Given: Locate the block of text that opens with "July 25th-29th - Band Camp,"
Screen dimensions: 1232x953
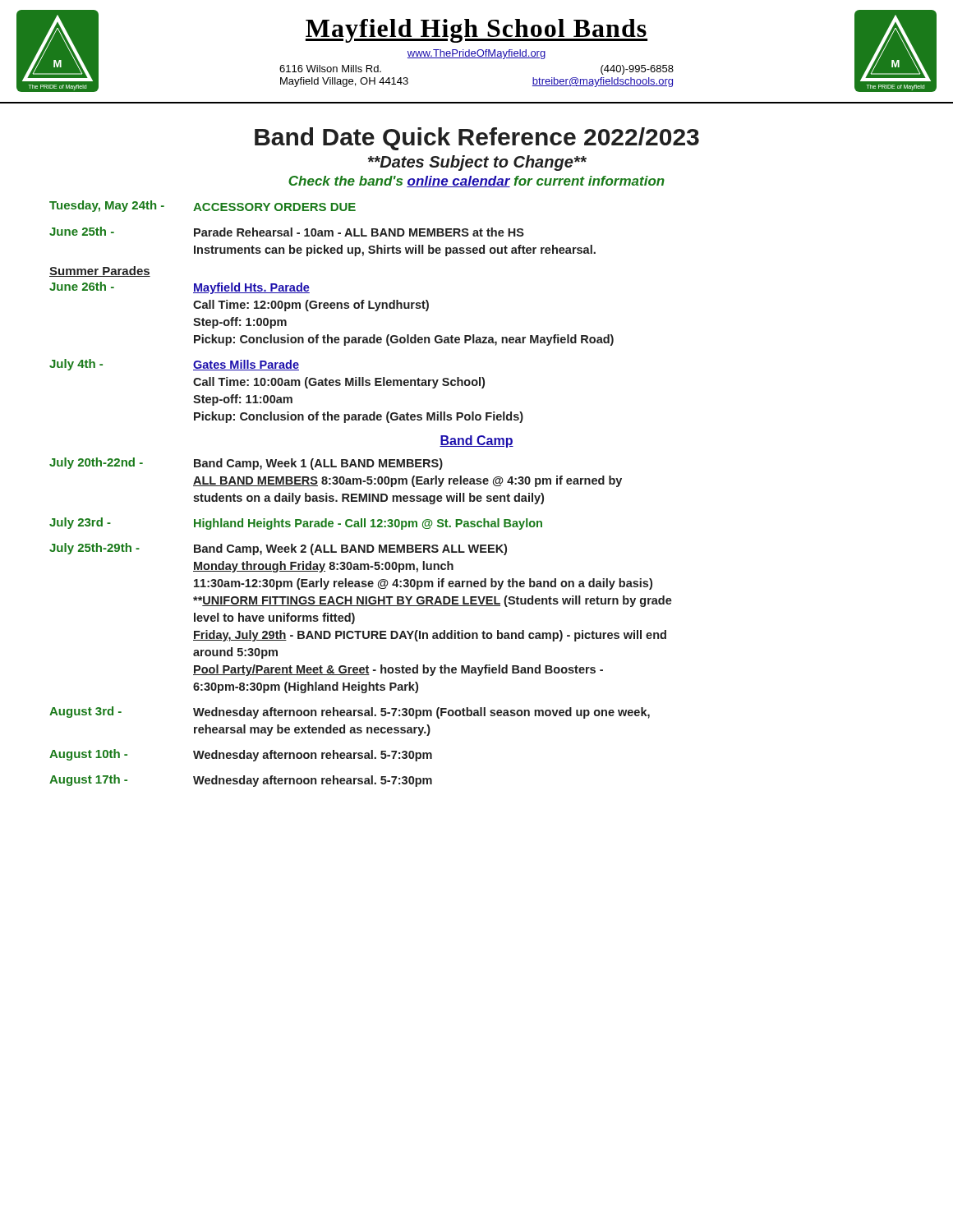Looking at the screenshot, I should pos(278,549).
